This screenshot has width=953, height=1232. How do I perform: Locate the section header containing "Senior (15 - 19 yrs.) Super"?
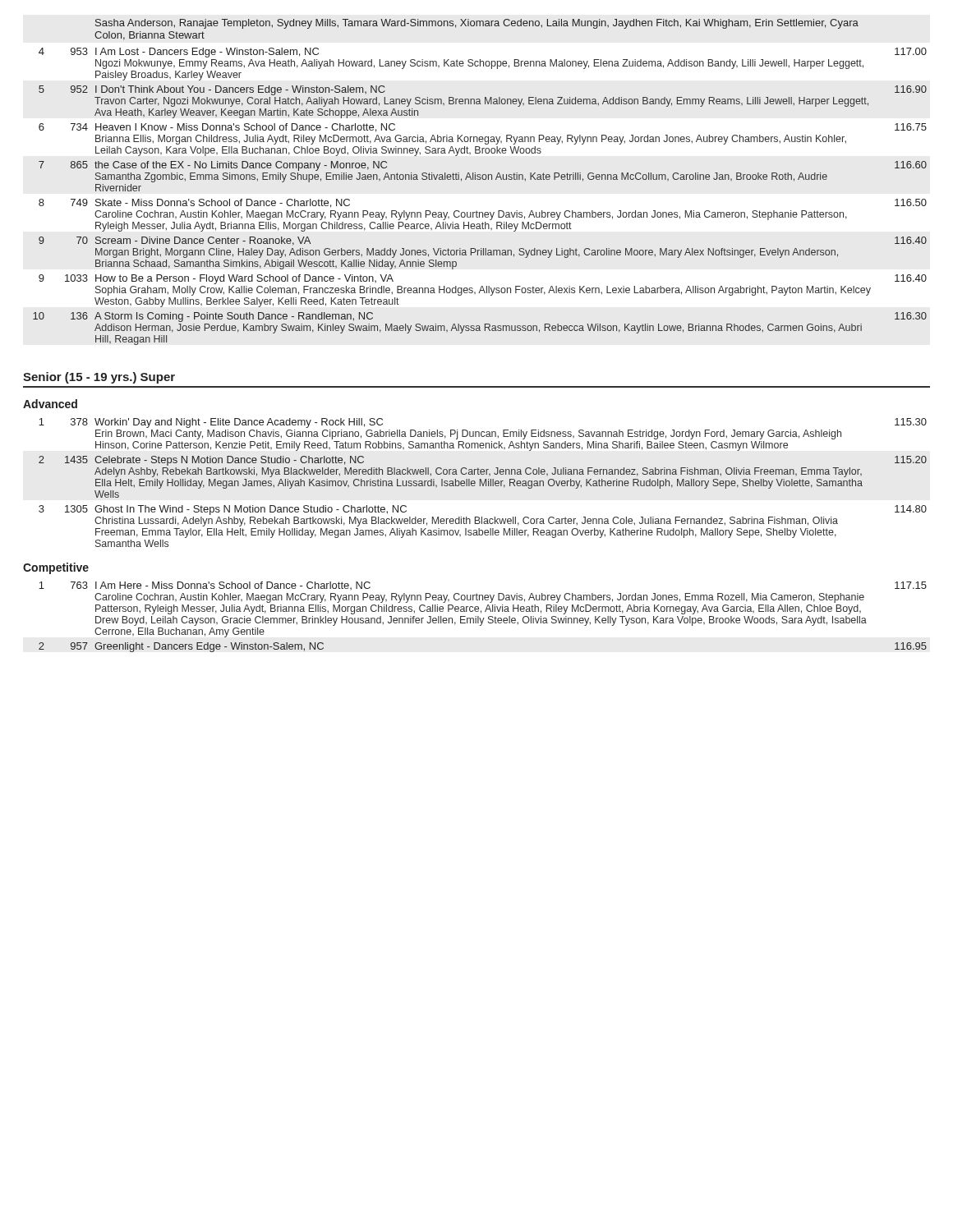point(99,377)
